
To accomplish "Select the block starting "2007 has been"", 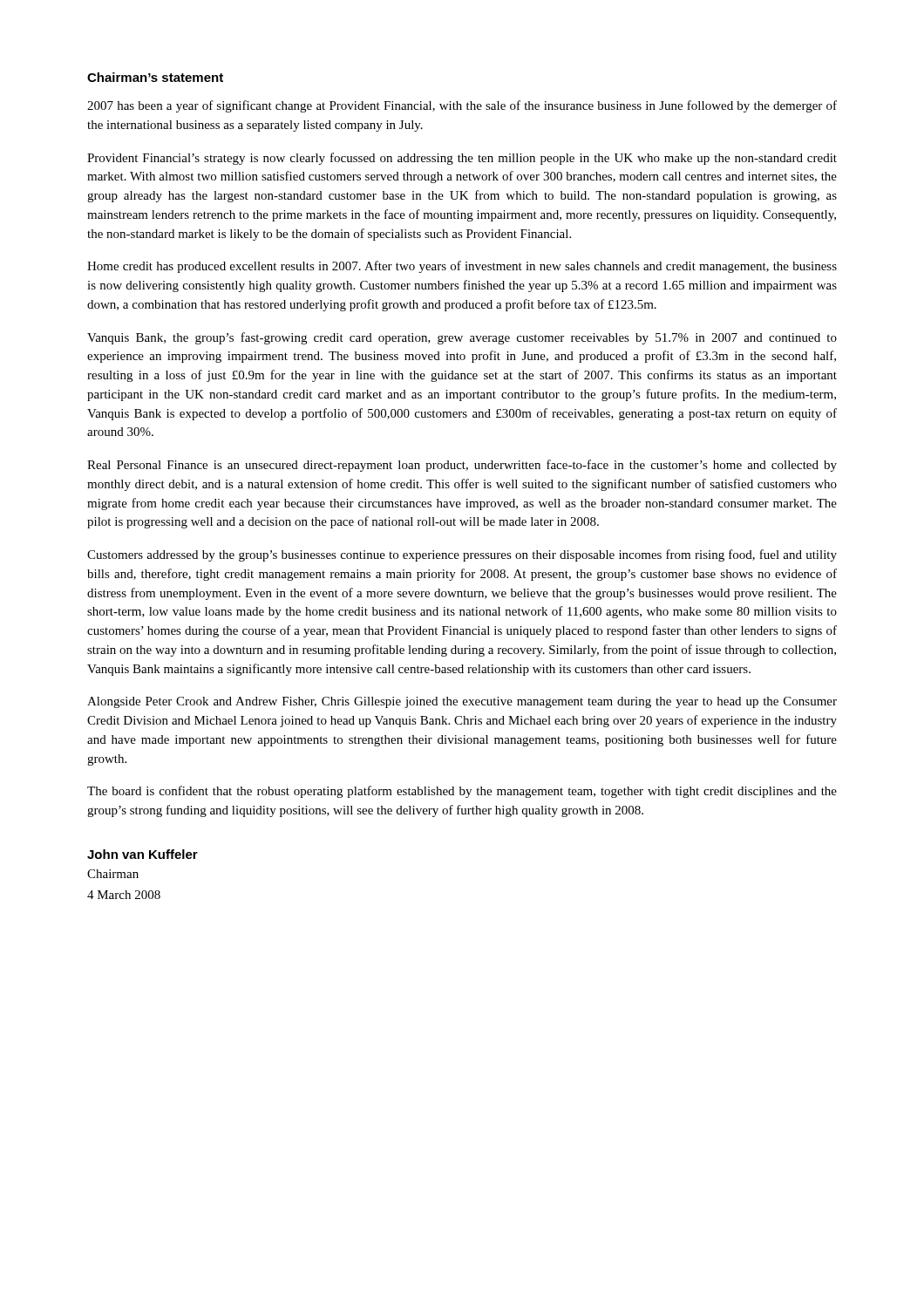I will coord(462,115).
